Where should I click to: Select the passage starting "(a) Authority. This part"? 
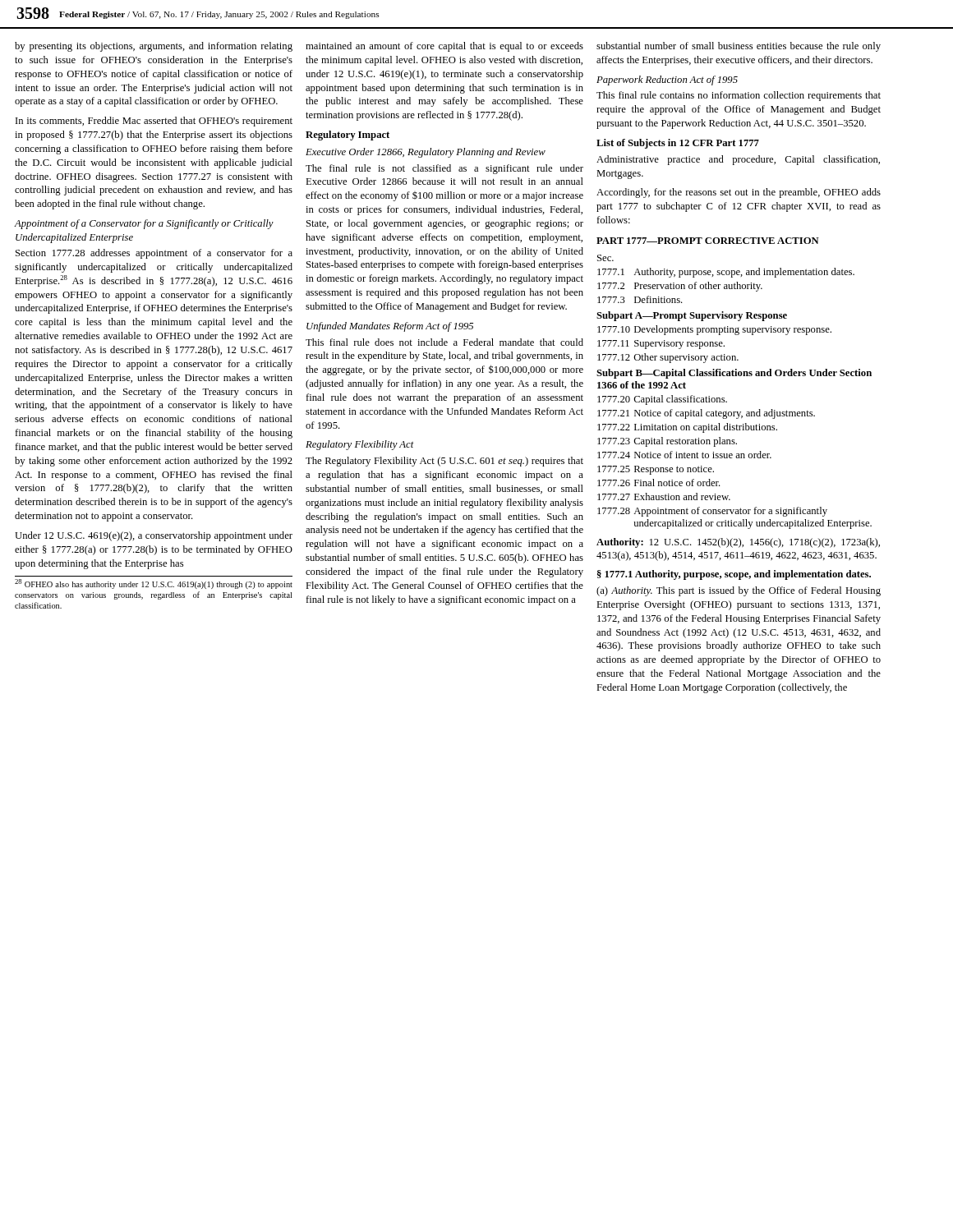[x=739, y=639]
